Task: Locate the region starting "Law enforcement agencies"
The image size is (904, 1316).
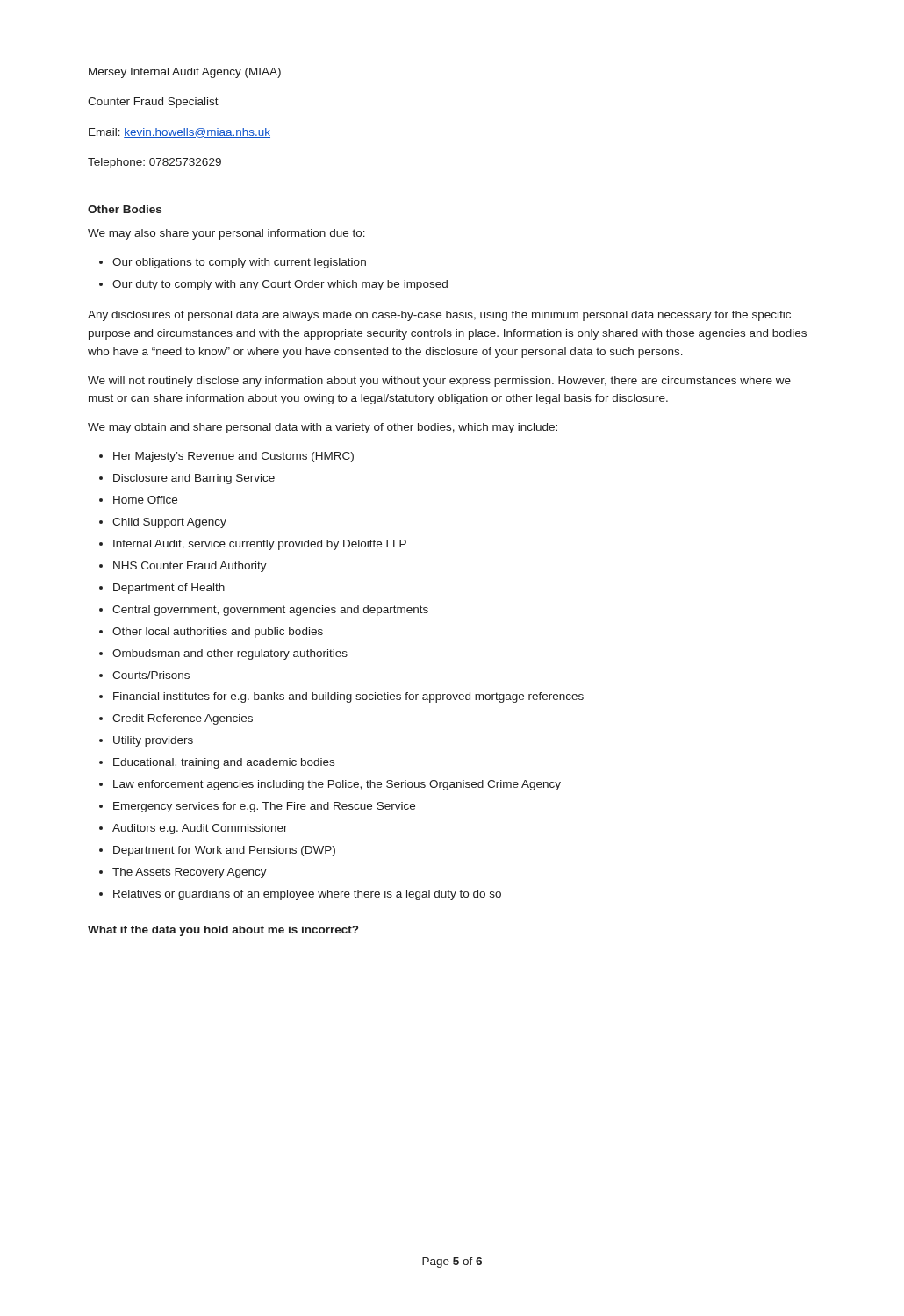Action: tap(337, 784)
